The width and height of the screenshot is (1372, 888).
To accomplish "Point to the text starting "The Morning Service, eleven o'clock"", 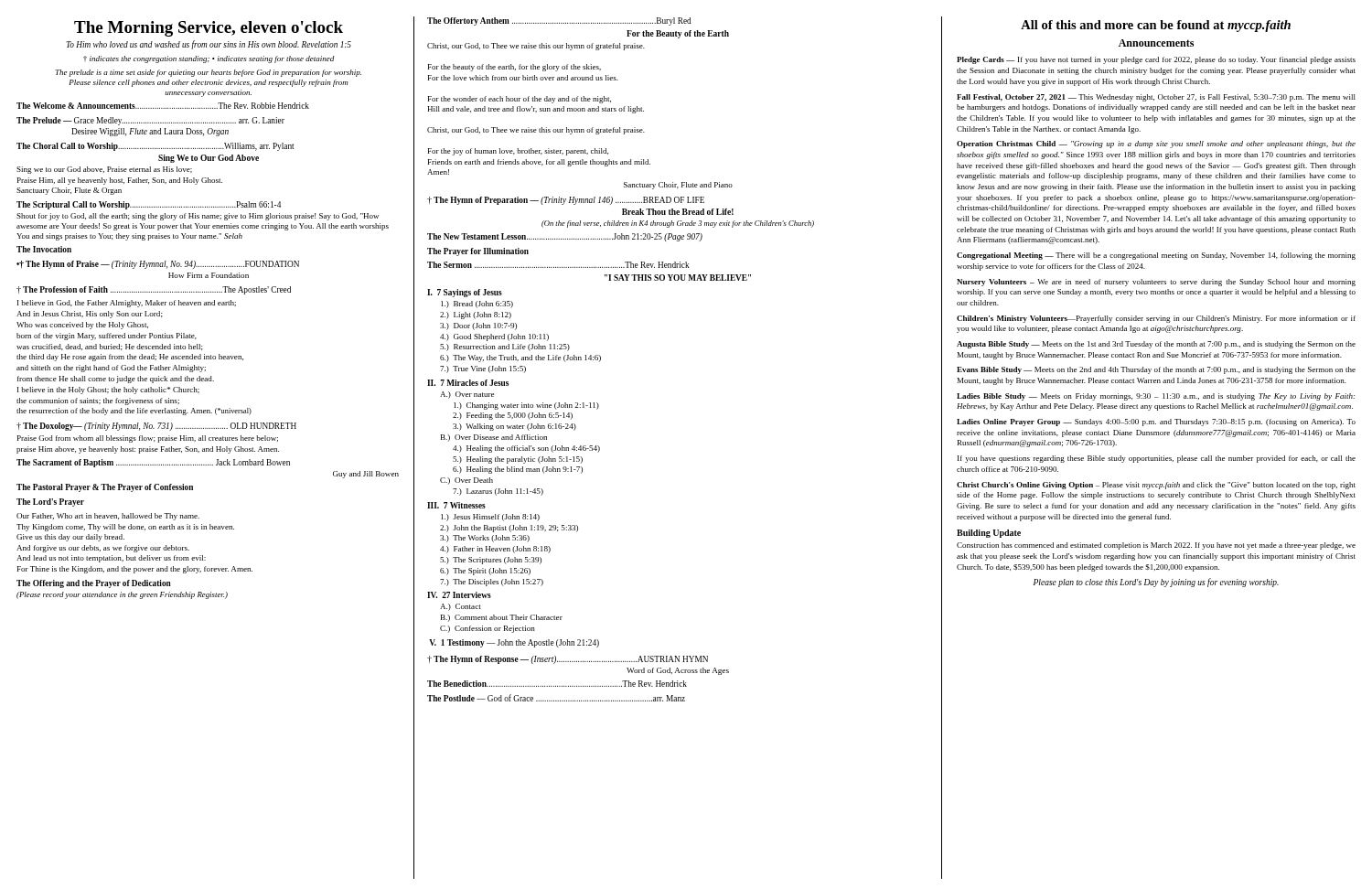I will pyautogui.click(x=209, y=28).
